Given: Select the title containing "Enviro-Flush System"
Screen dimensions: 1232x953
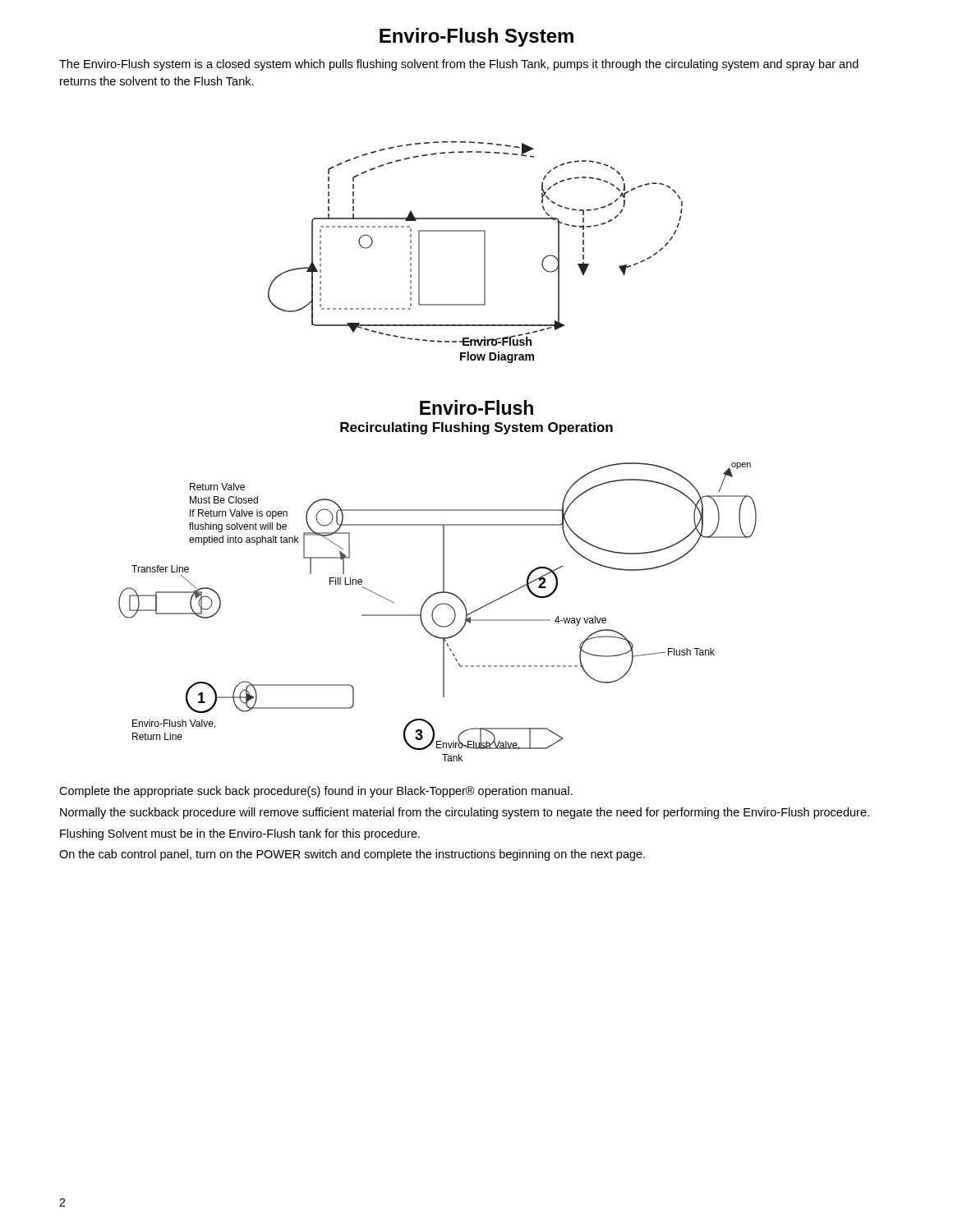Looking at the screenshot, I should tap(476, 36).
